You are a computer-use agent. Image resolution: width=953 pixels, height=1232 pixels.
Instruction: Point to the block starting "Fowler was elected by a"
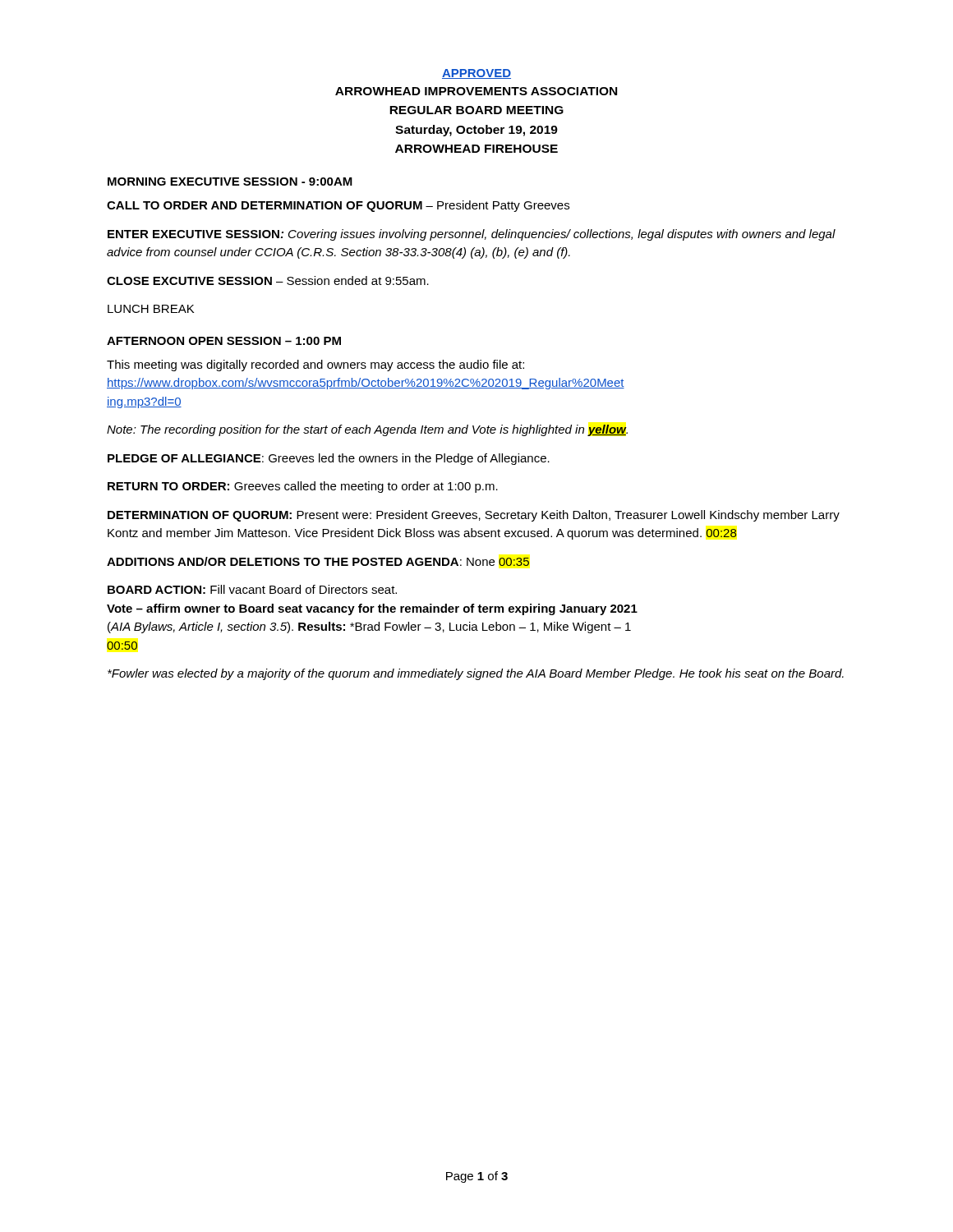tap(476, 673)
